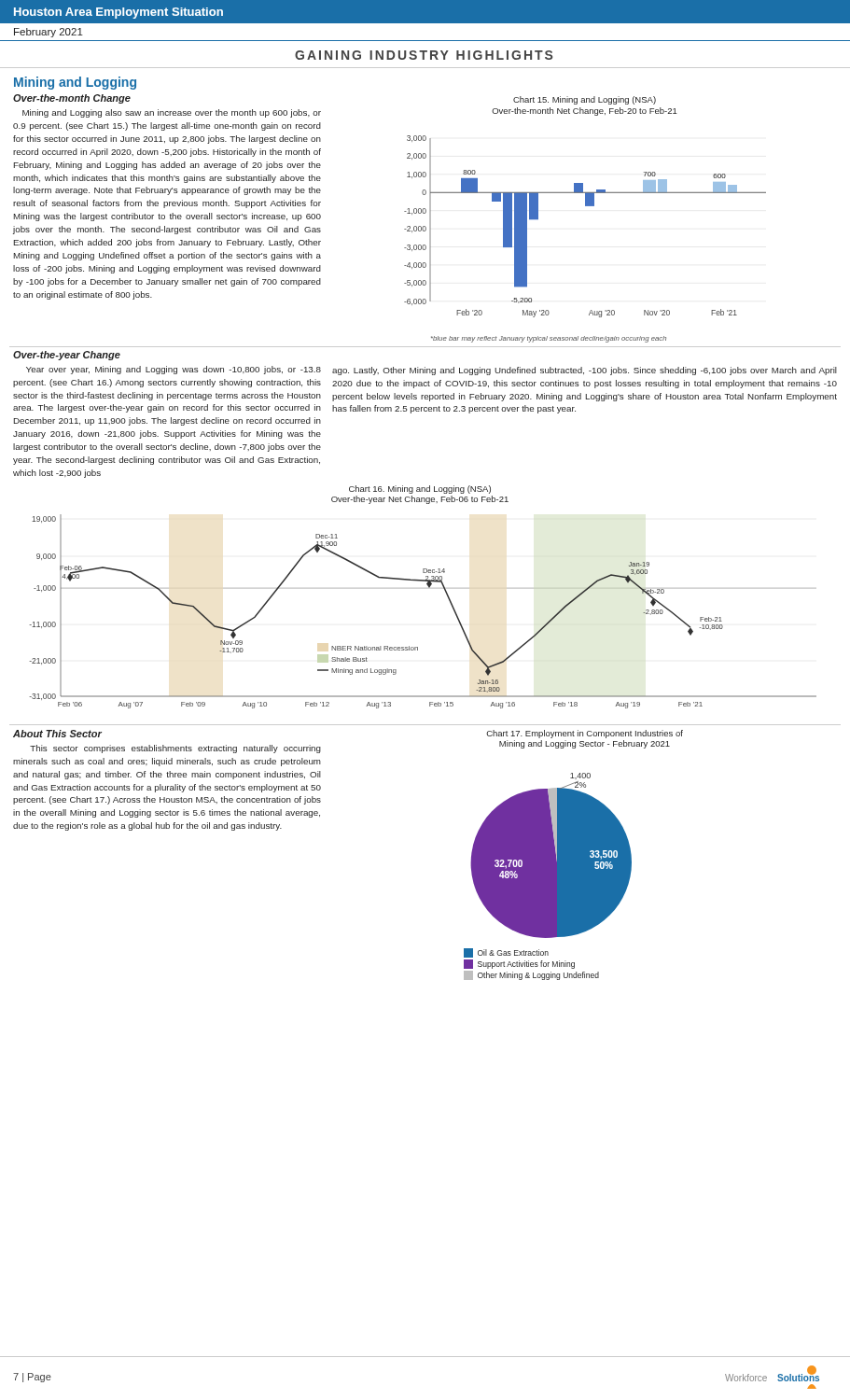The height and width of the screenshot is (1400, 850).
Task: Select the bar chart
Action: (x=585, y=218)
